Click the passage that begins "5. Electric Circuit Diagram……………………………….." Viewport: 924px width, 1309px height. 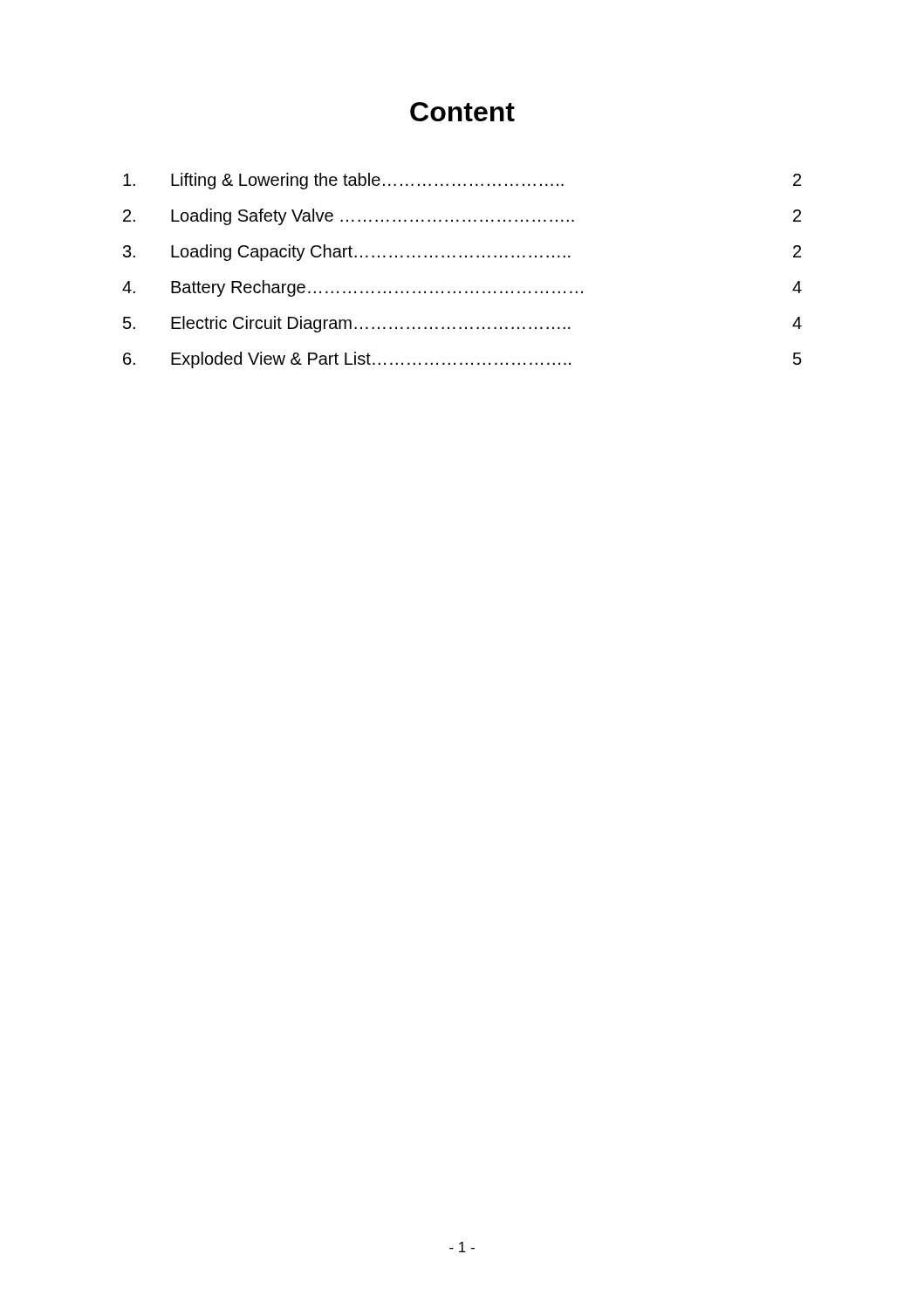(x=462, y=323)
